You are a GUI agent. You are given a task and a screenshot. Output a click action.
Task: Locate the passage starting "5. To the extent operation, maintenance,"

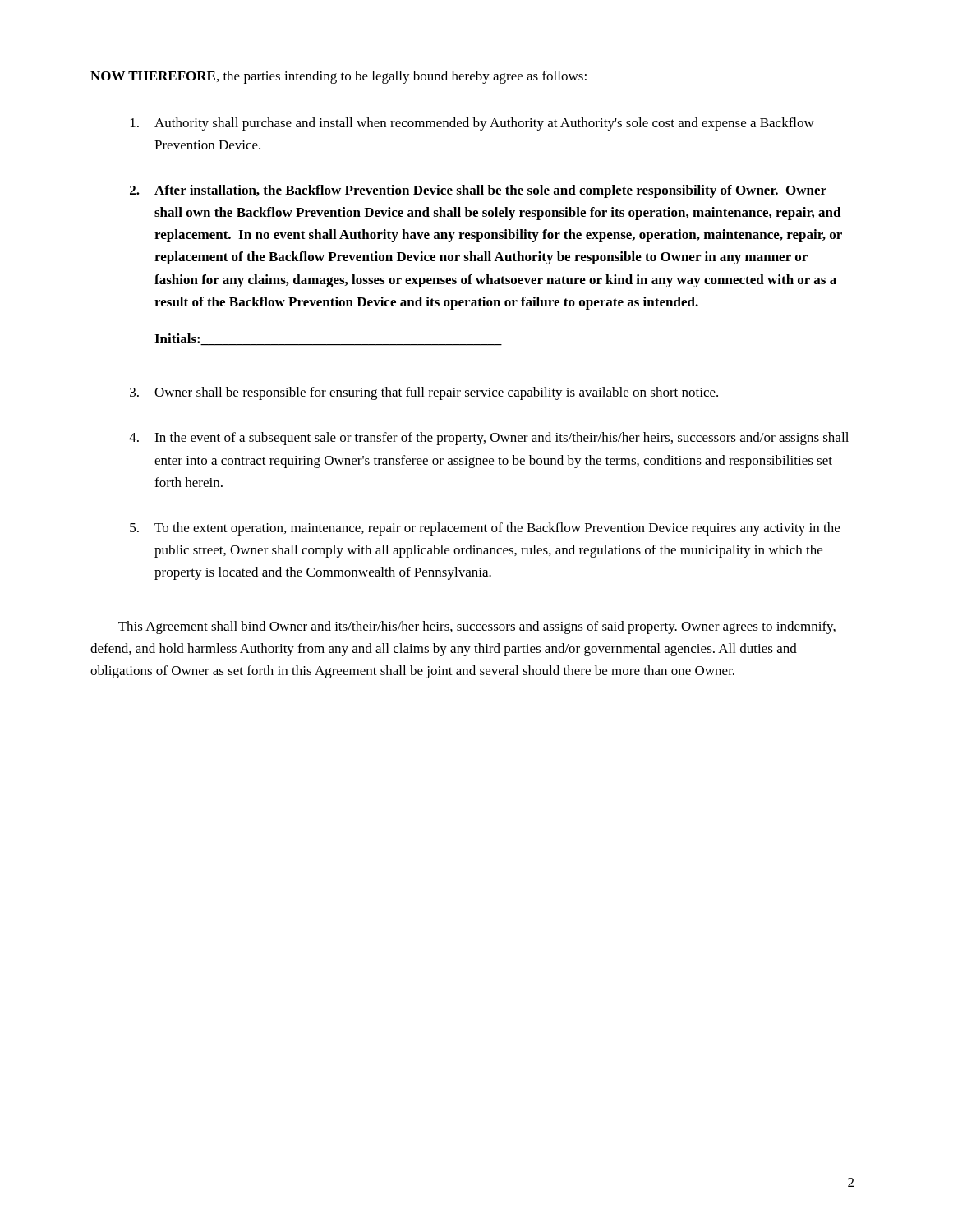coord(472,550)
